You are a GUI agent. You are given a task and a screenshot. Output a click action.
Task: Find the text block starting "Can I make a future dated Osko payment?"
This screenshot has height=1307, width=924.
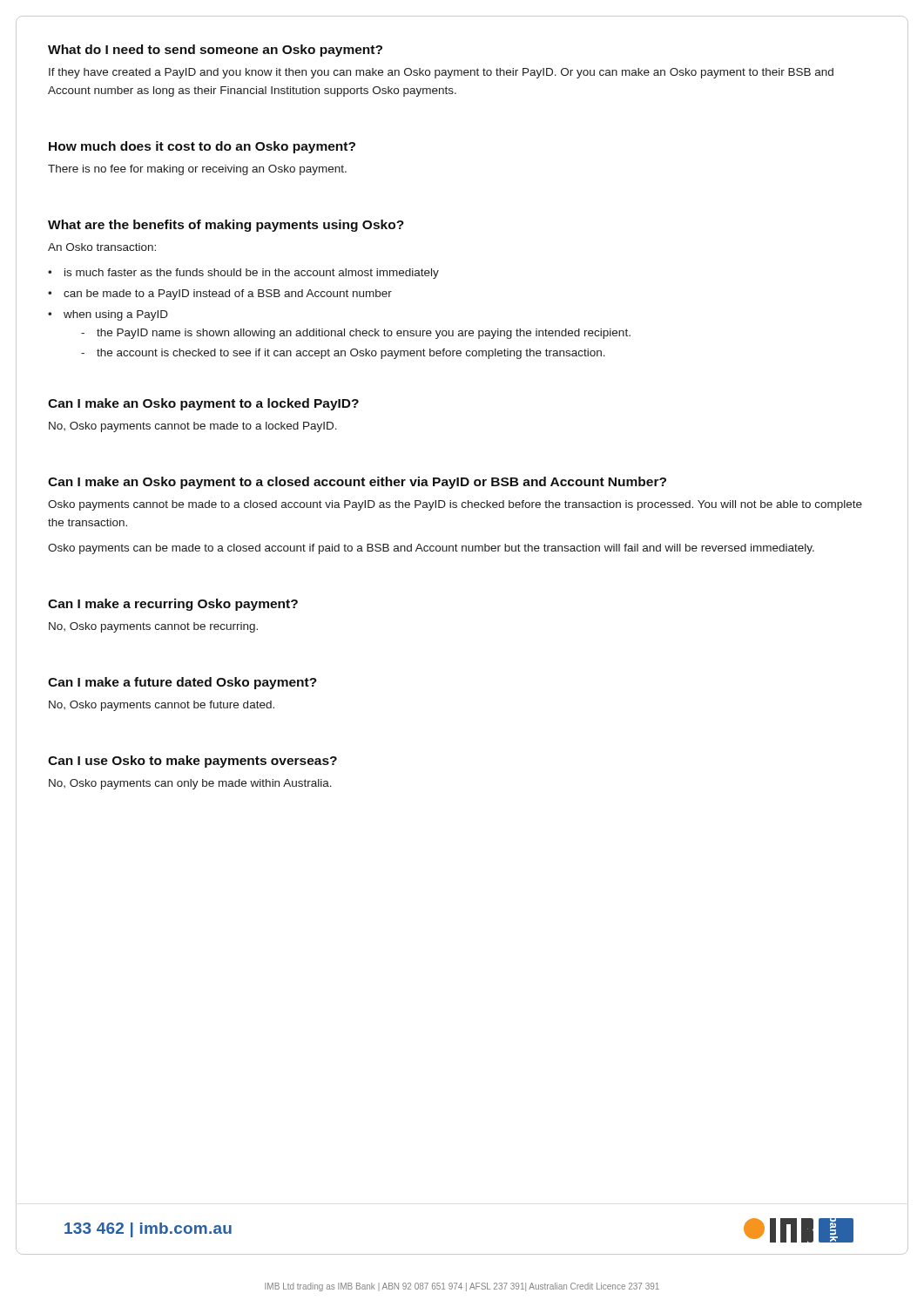183,682
